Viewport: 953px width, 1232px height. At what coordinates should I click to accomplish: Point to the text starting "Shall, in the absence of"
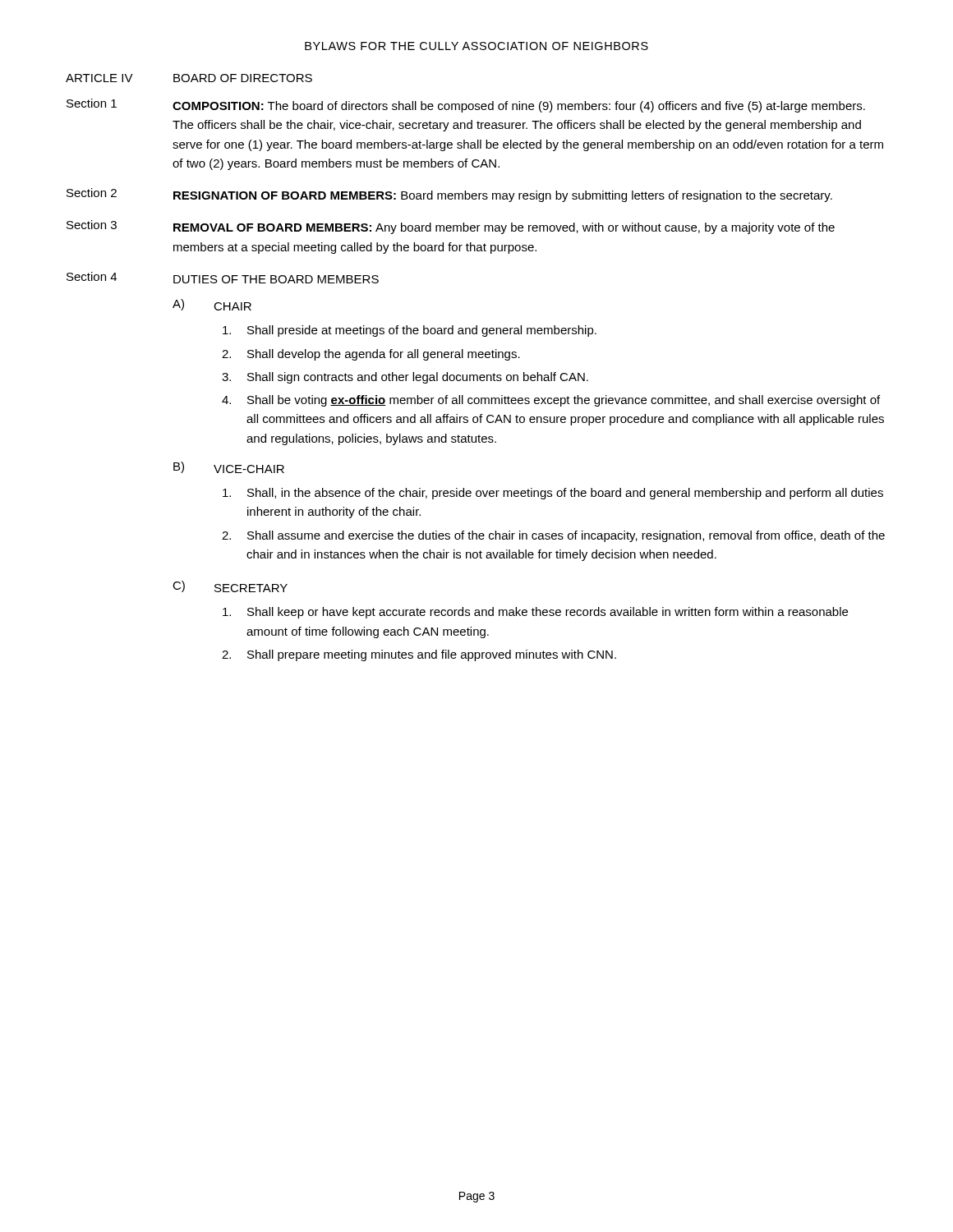pos(555,502)
